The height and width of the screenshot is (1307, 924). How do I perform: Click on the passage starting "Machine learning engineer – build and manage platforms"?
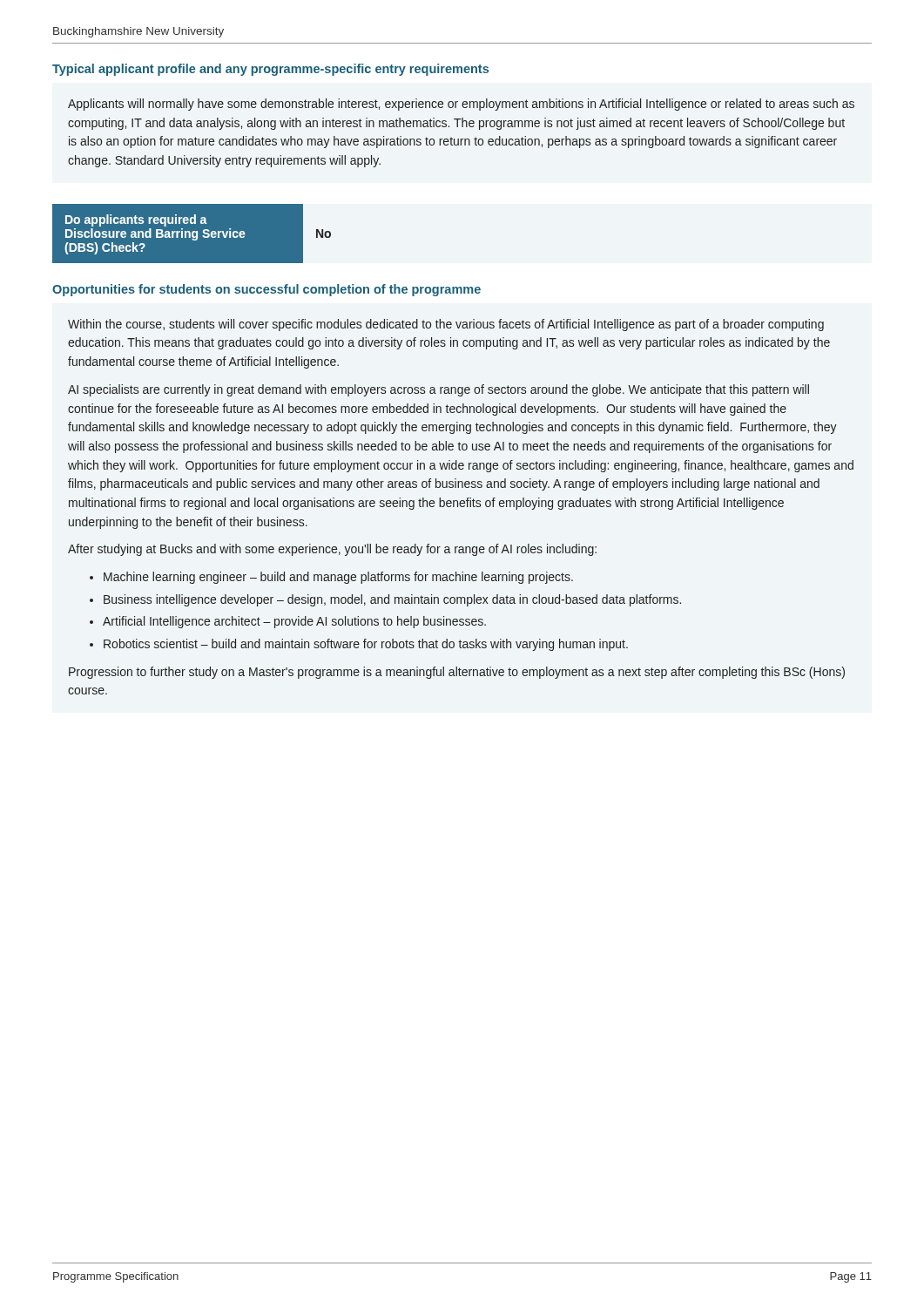[x=338, y=577]
